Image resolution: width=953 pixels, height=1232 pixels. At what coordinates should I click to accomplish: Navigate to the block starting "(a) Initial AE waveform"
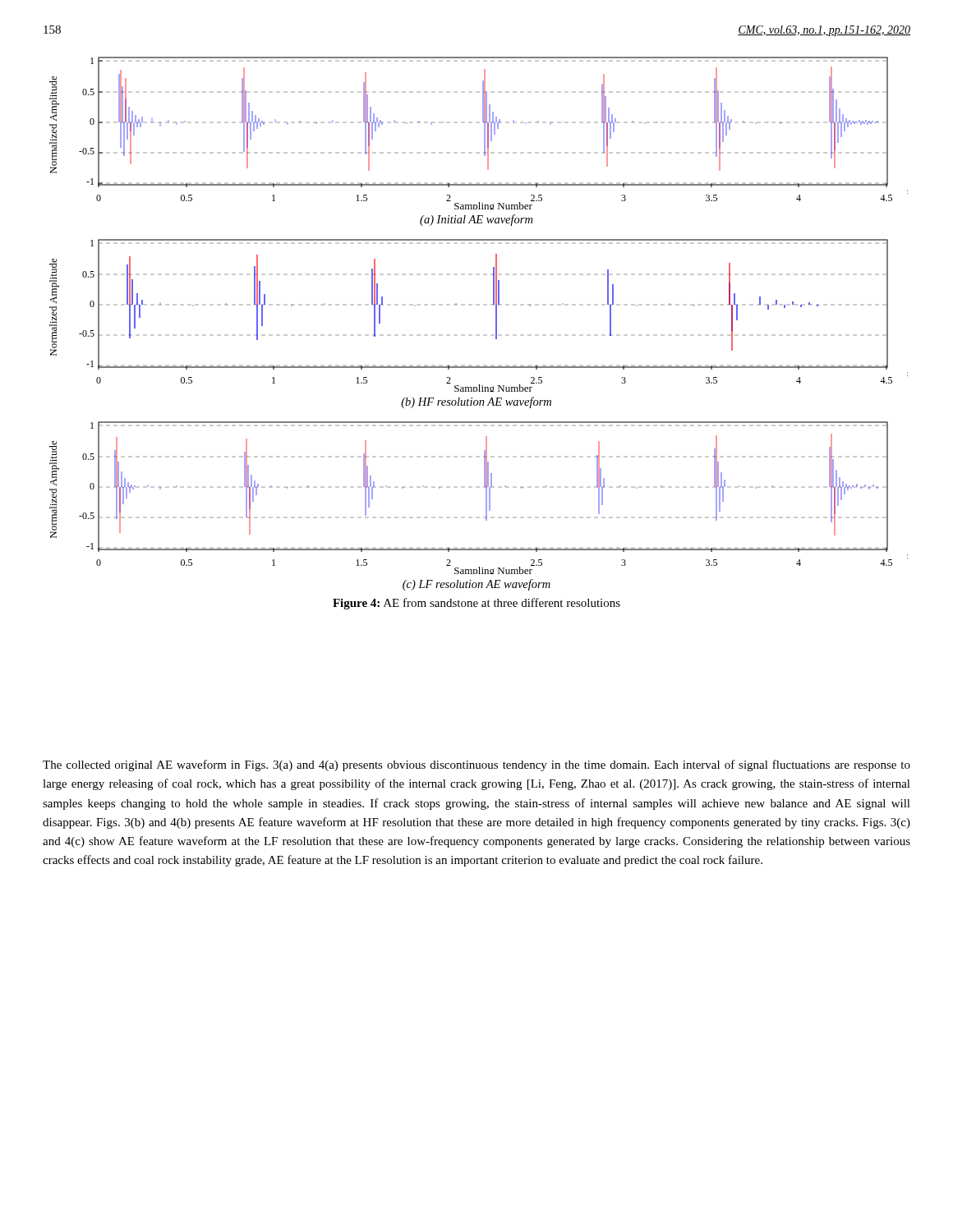click(476, 219)
